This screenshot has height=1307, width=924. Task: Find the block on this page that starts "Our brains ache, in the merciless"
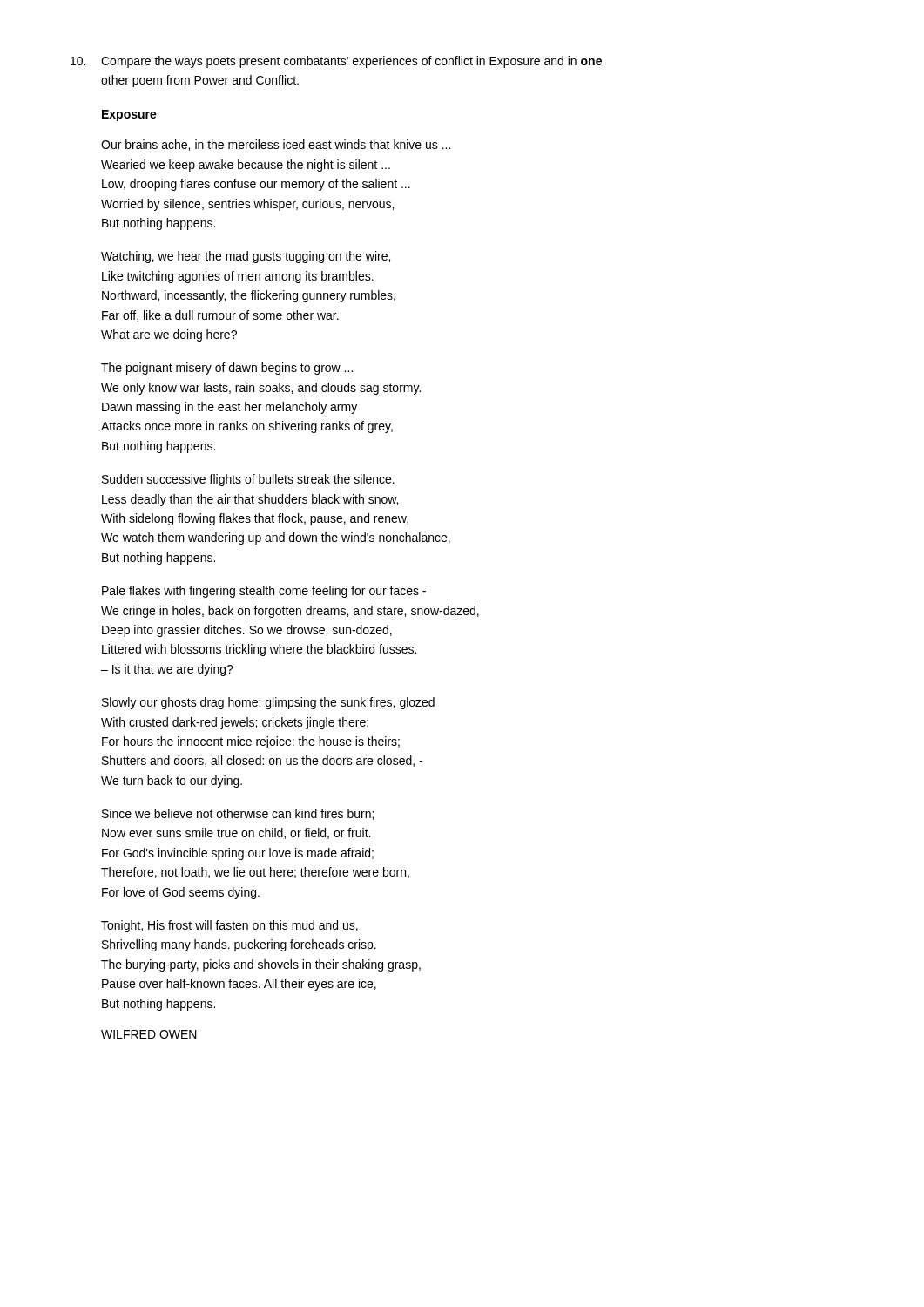276,145
